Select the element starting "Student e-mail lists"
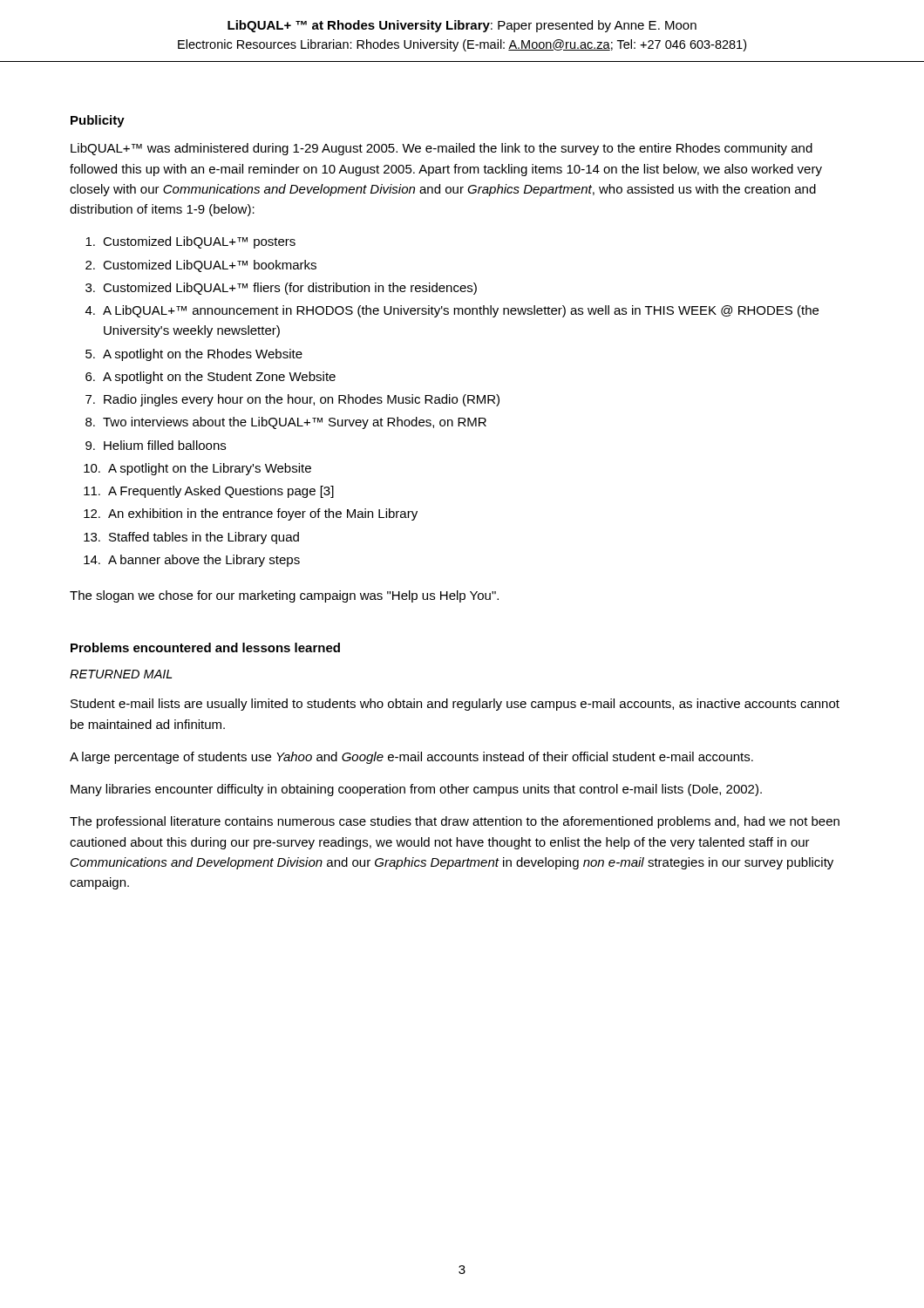The width and height of the screenshot is (924, 1308). (x=455, y=714)
